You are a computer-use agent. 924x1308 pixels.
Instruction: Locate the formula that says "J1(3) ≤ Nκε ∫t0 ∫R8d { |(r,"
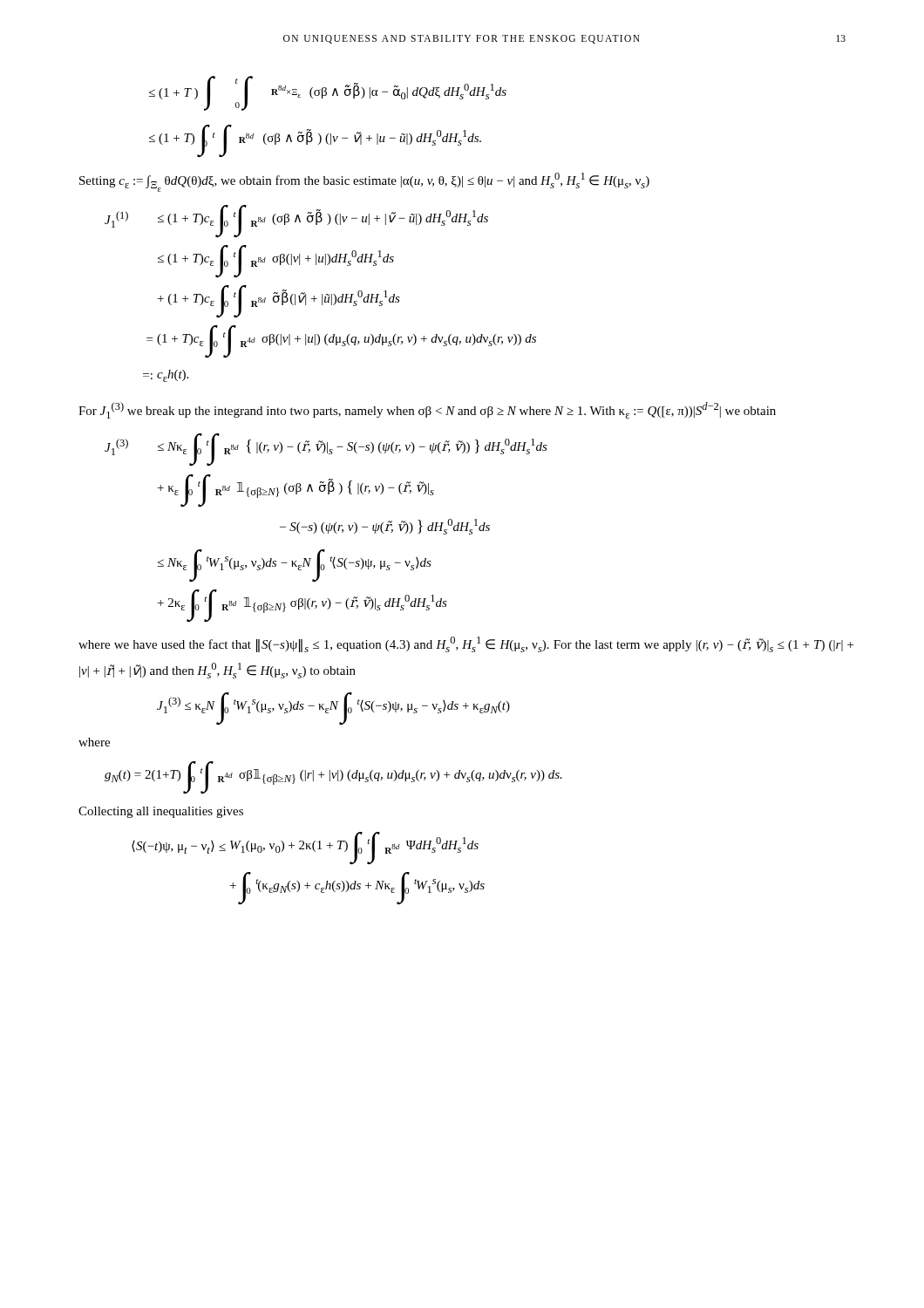[479, 526]
